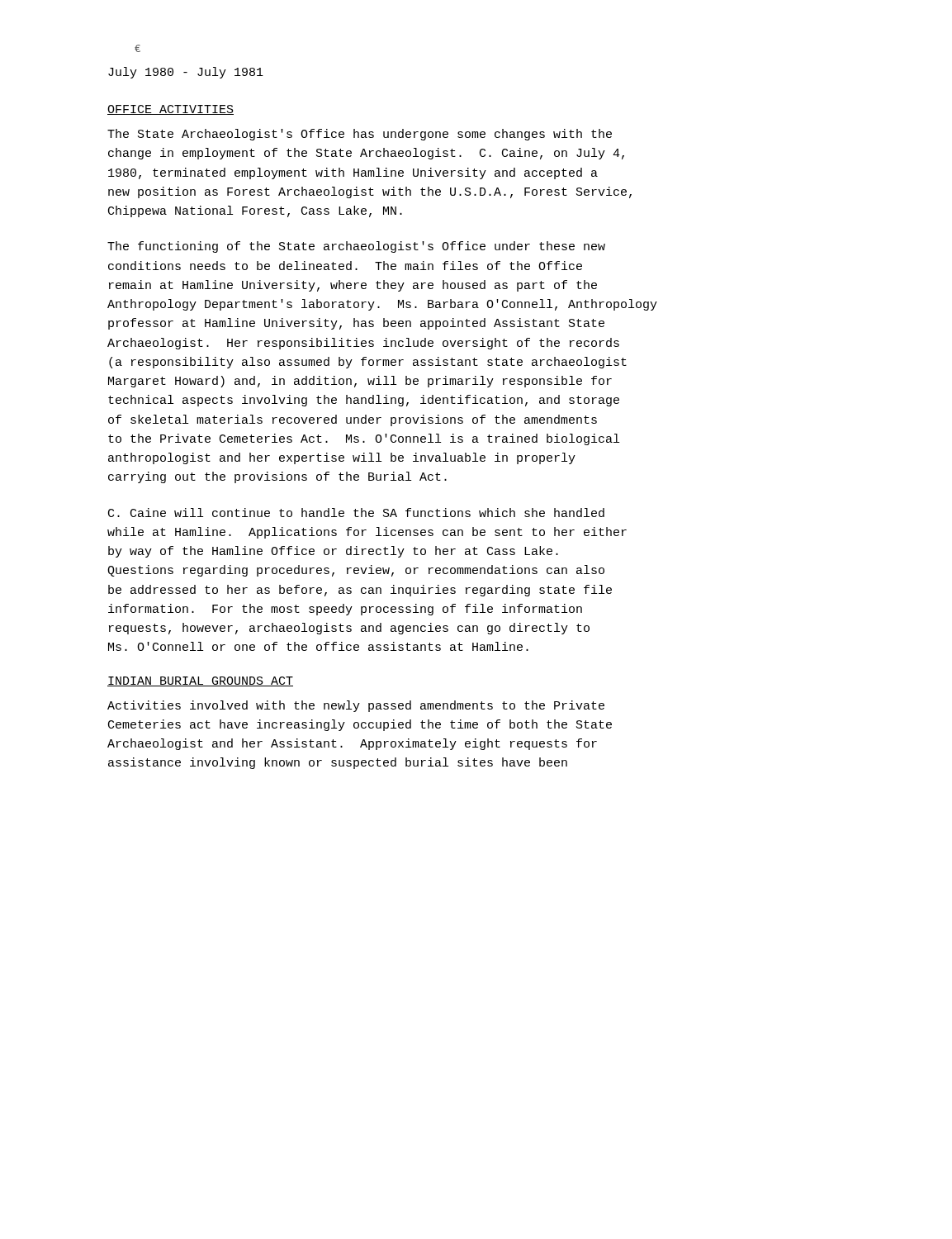Click on the text block containing "The State Archaeologist's Office"
This screenshot has width=952, height=1239.
(371, 173)
